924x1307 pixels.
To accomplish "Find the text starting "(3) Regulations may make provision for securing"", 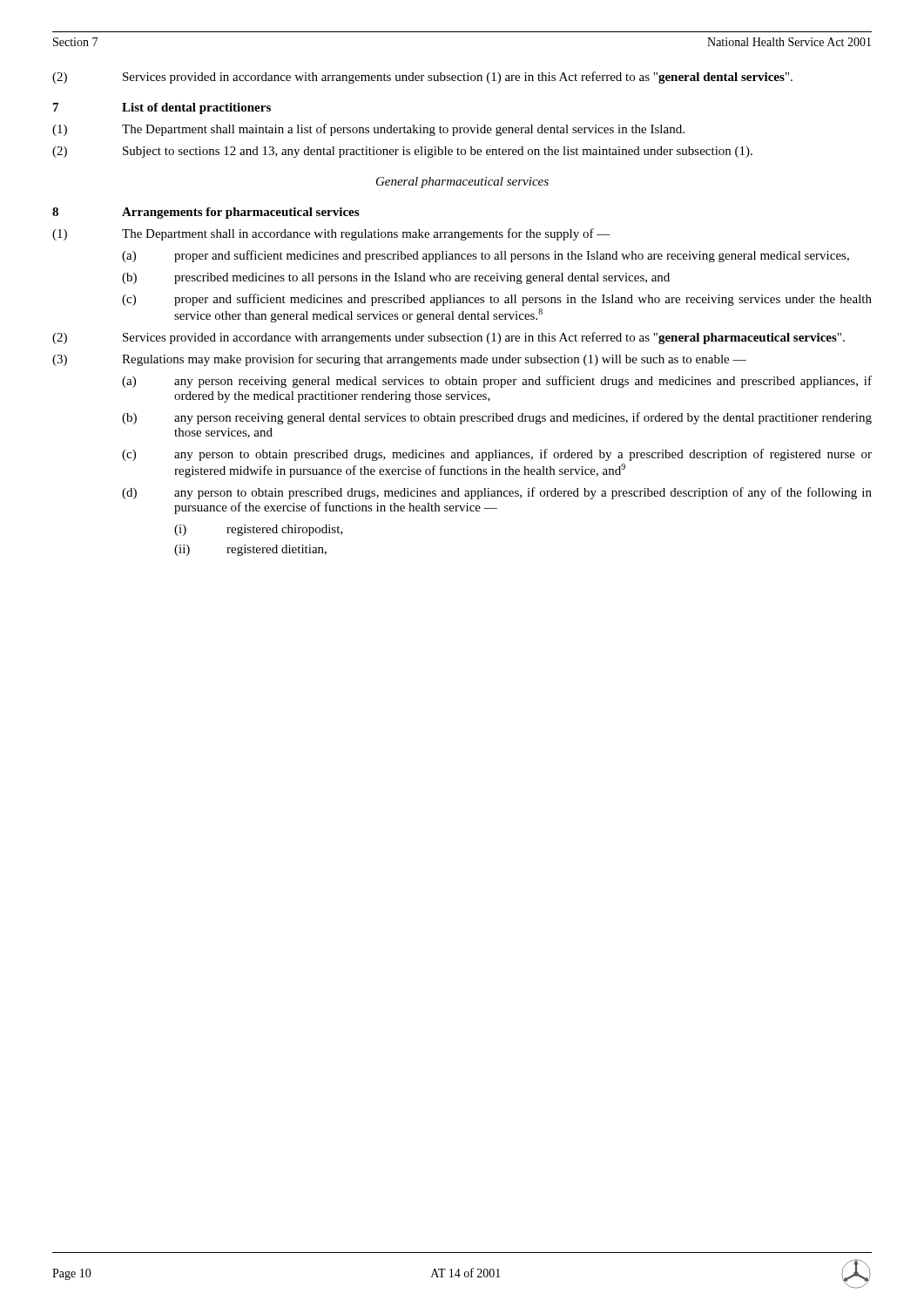I will click(x=462, y=359).
